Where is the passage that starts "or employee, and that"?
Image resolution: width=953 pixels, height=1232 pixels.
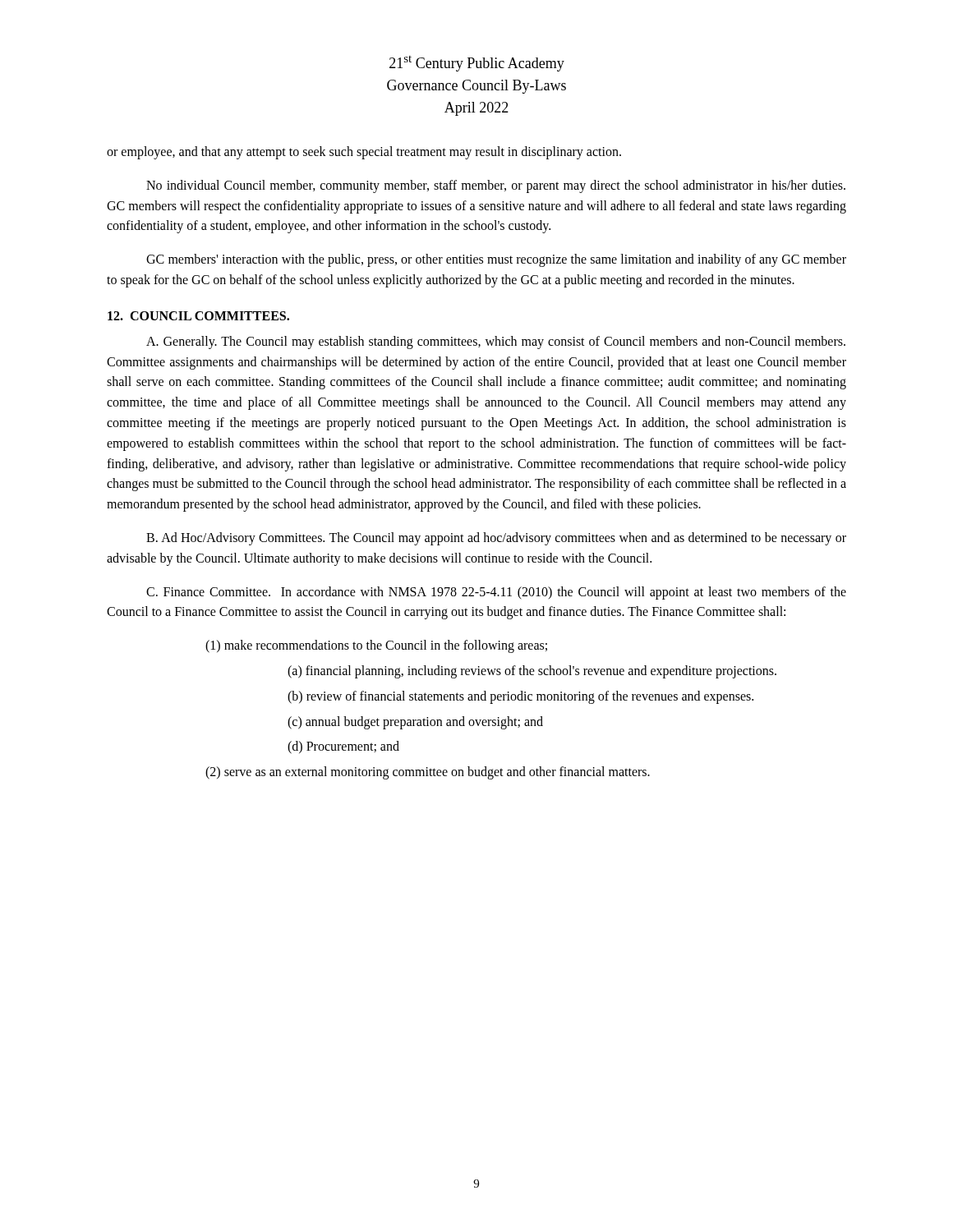coord(364,152)
